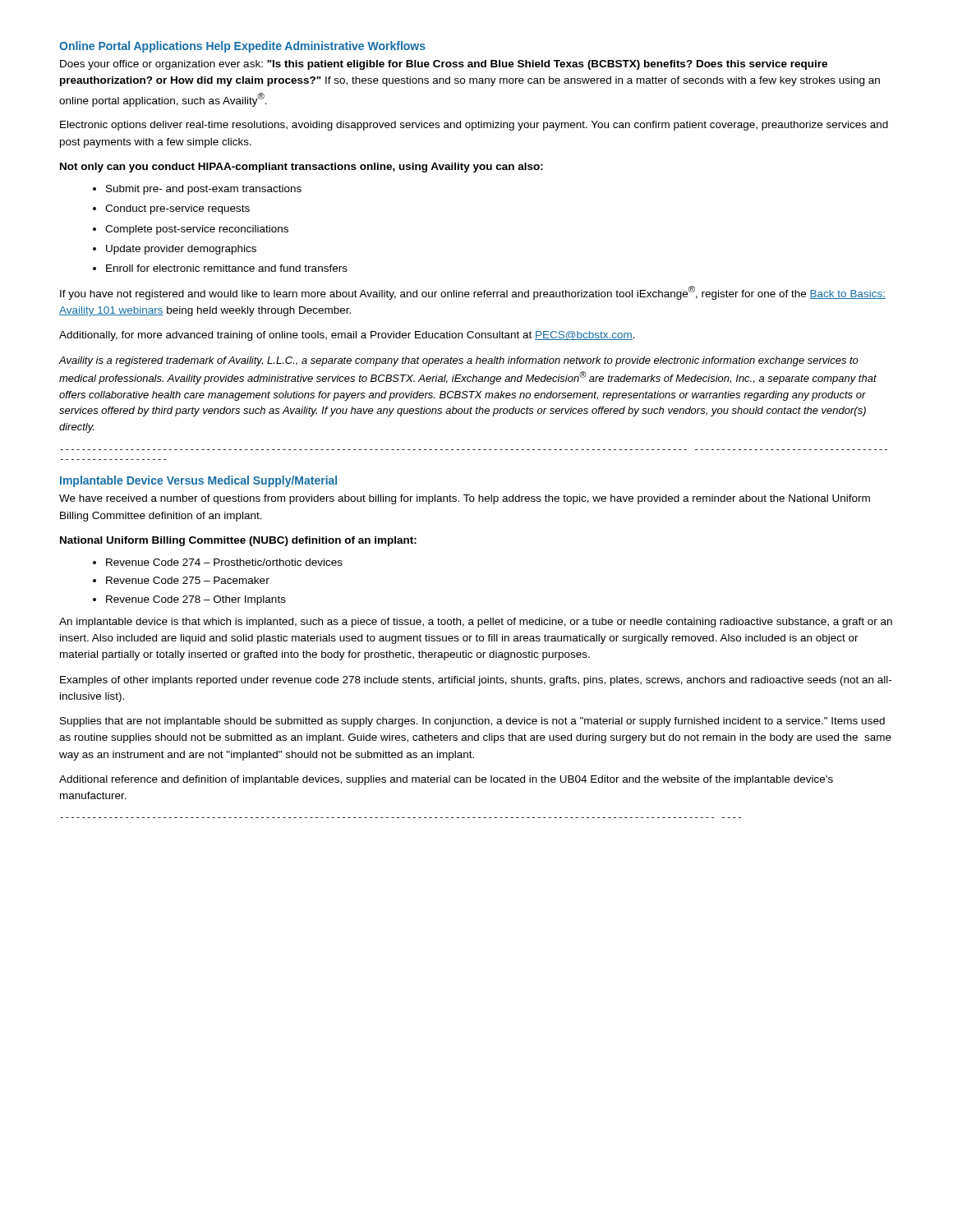Locate the section header that opens with "Online Portal Applications Help Expedite"
Screen dimensions: 1232x953
tap(242, 46)
